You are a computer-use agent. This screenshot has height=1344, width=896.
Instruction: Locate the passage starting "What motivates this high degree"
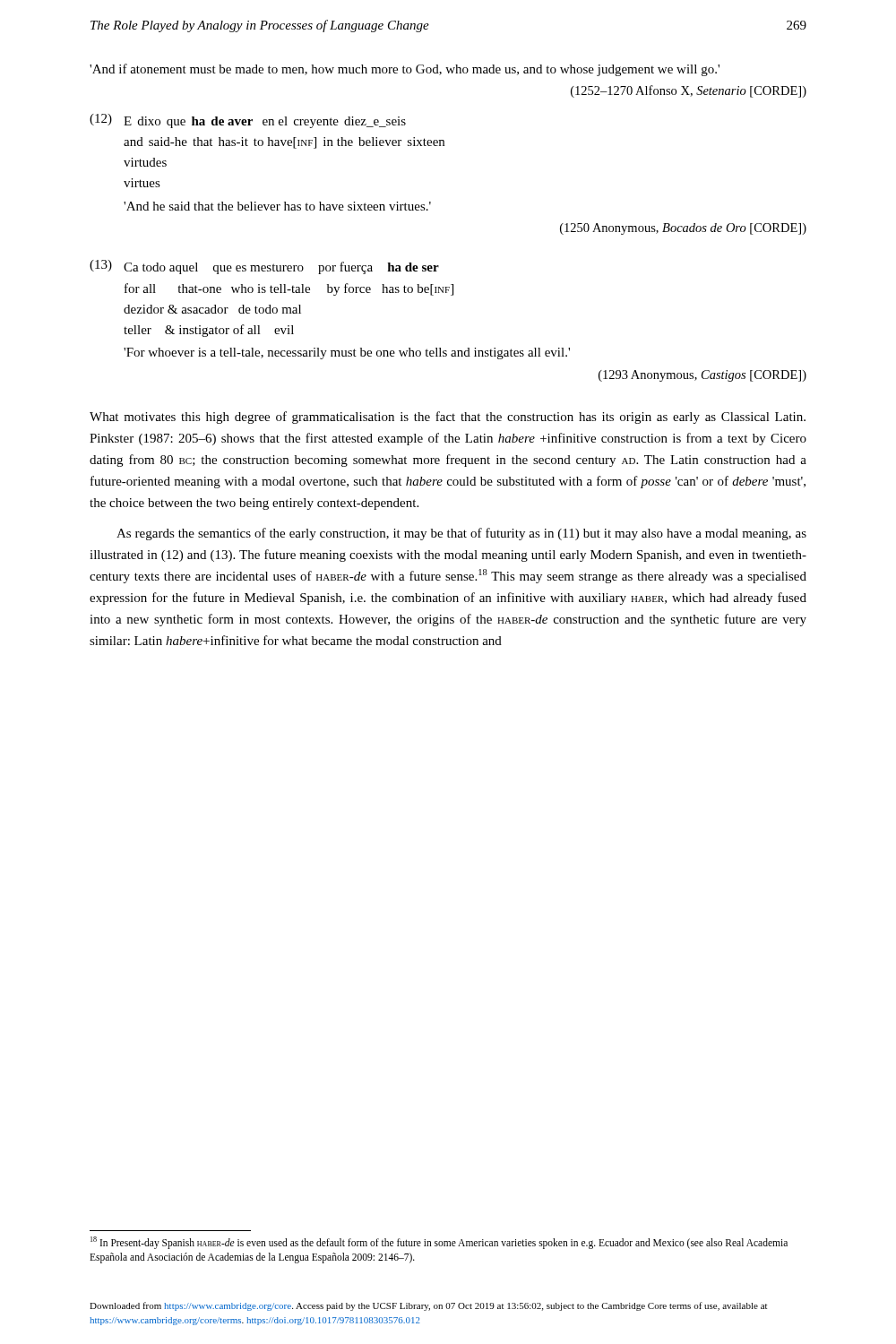448,460
